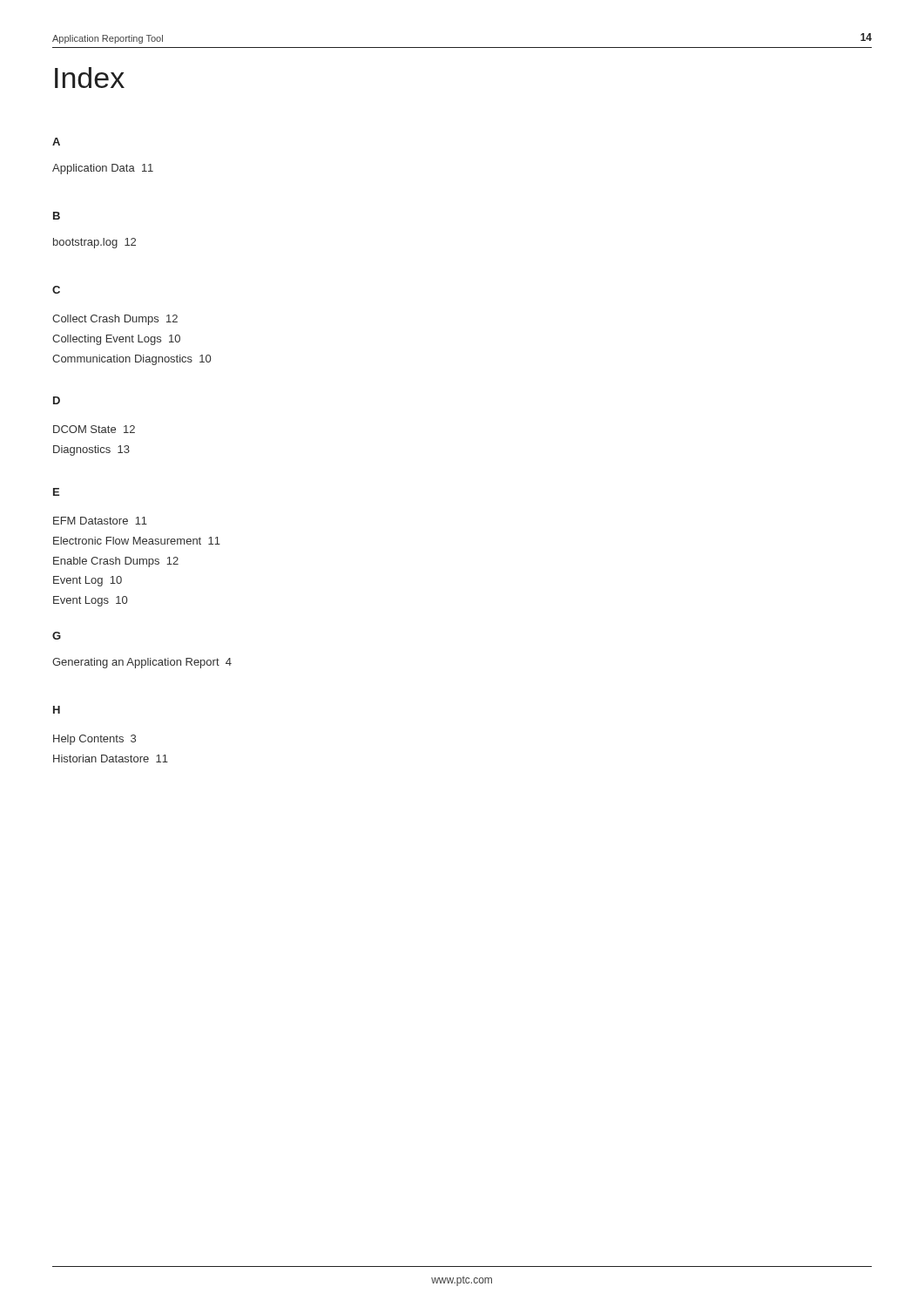This screenshot has width=924, height=1307.
Task: Select the element starting "Collect Crash Dumps"
Action: coord(132,338)
